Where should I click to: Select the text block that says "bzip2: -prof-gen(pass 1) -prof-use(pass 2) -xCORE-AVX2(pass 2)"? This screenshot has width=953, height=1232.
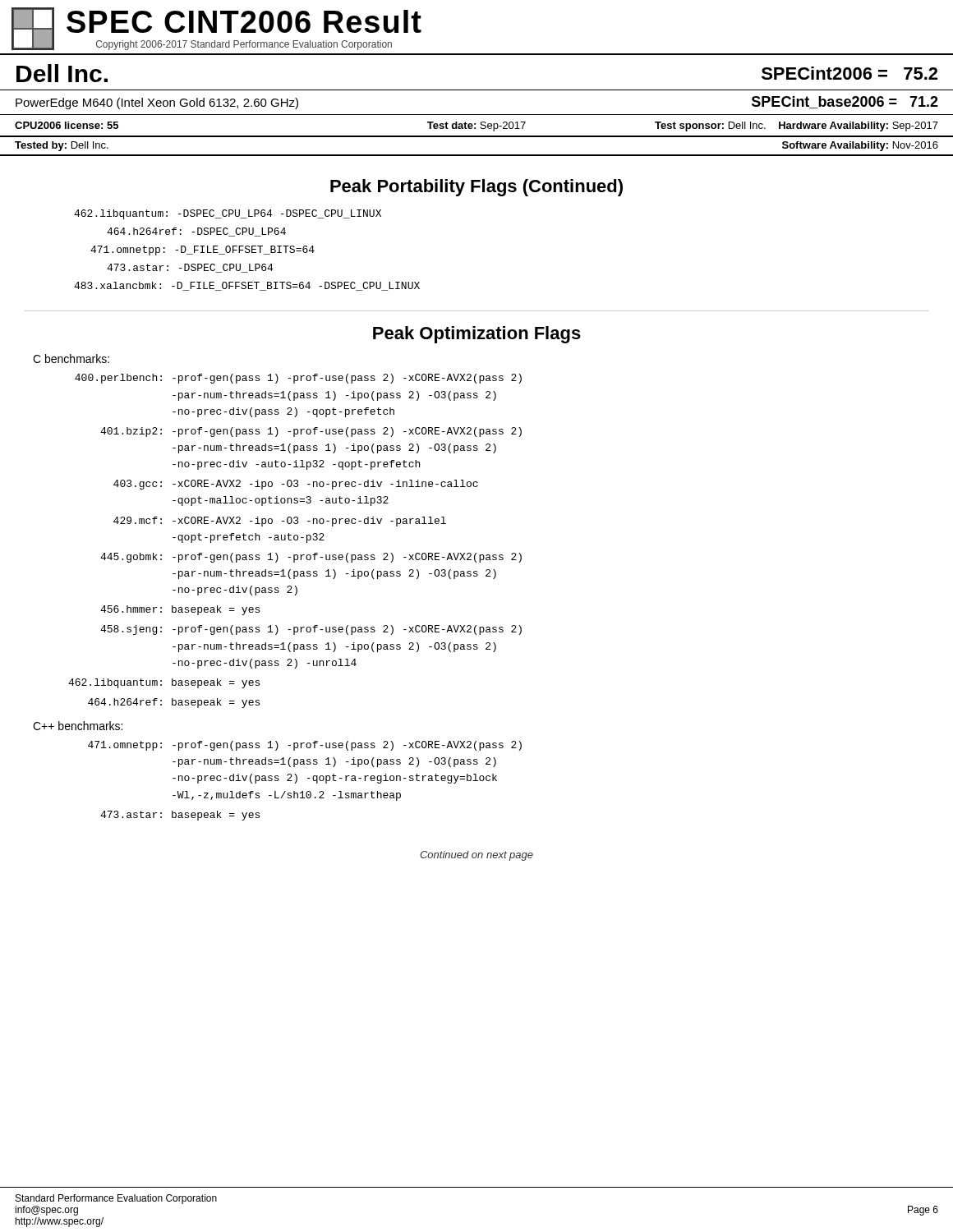tap(274, 449)
